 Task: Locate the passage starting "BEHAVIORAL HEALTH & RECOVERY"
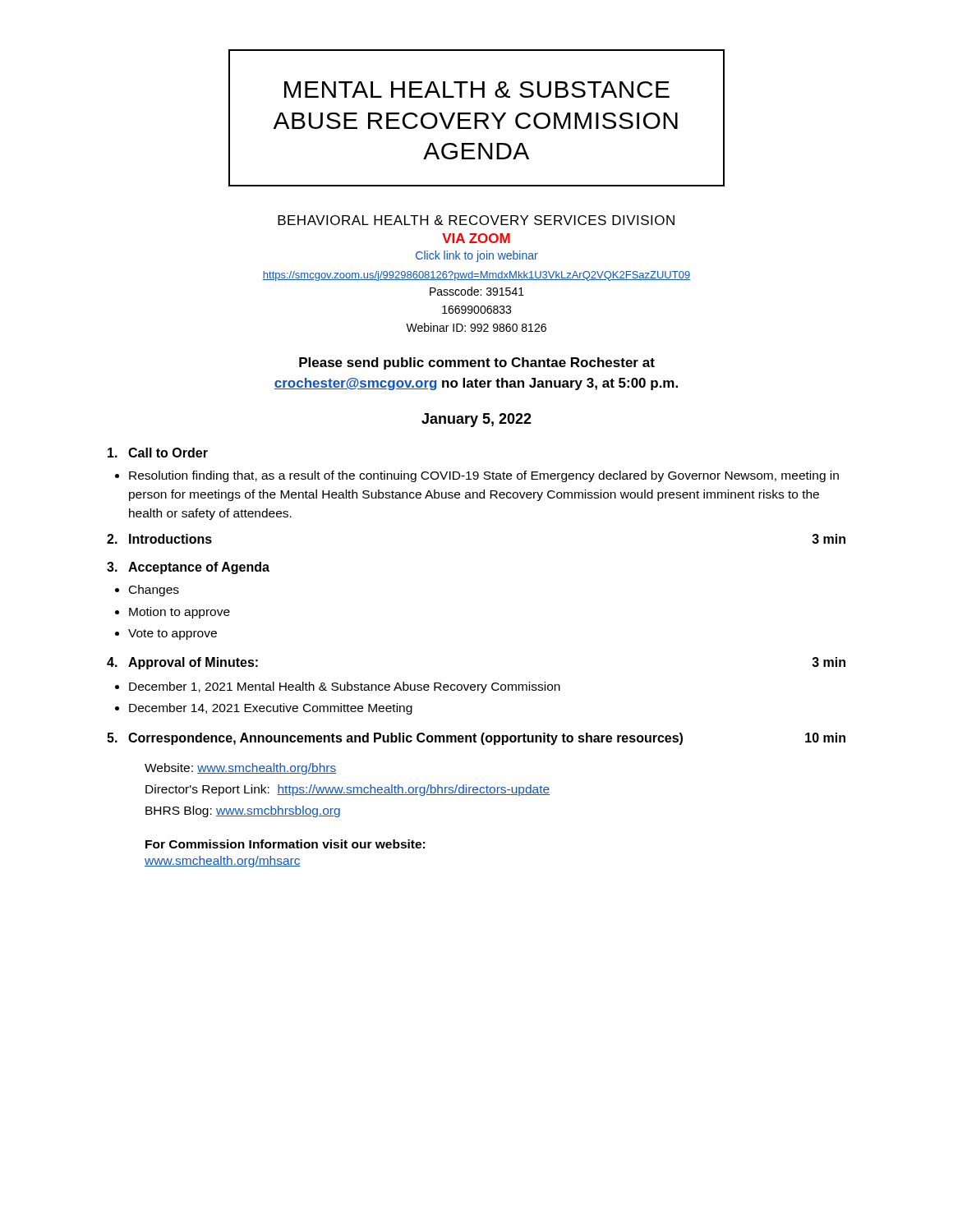tap(476, 237)
